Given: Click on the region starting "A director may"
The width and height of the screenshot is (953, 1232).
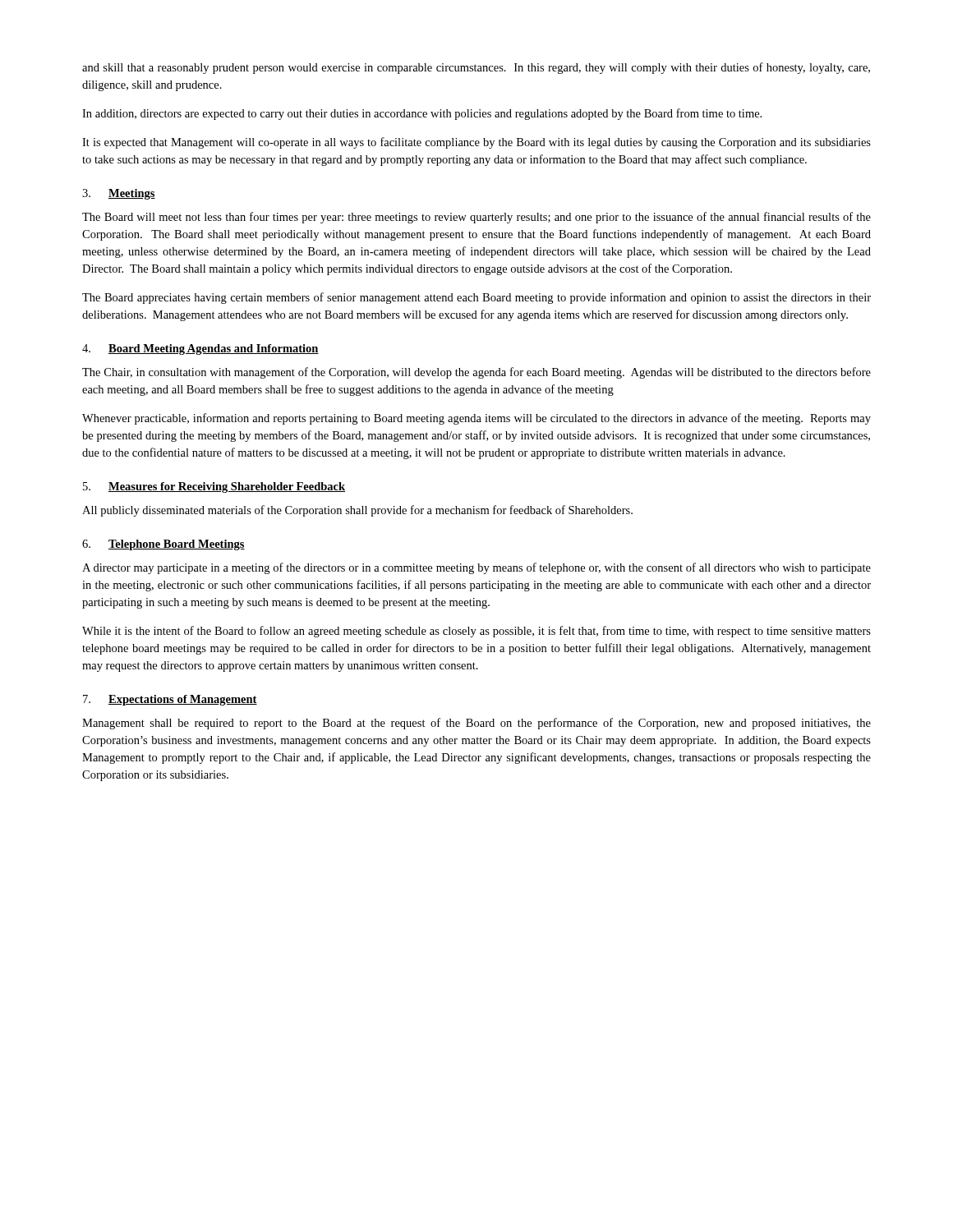Looking at the screenshot, I should pyautogui.click(x=476, y=585).
